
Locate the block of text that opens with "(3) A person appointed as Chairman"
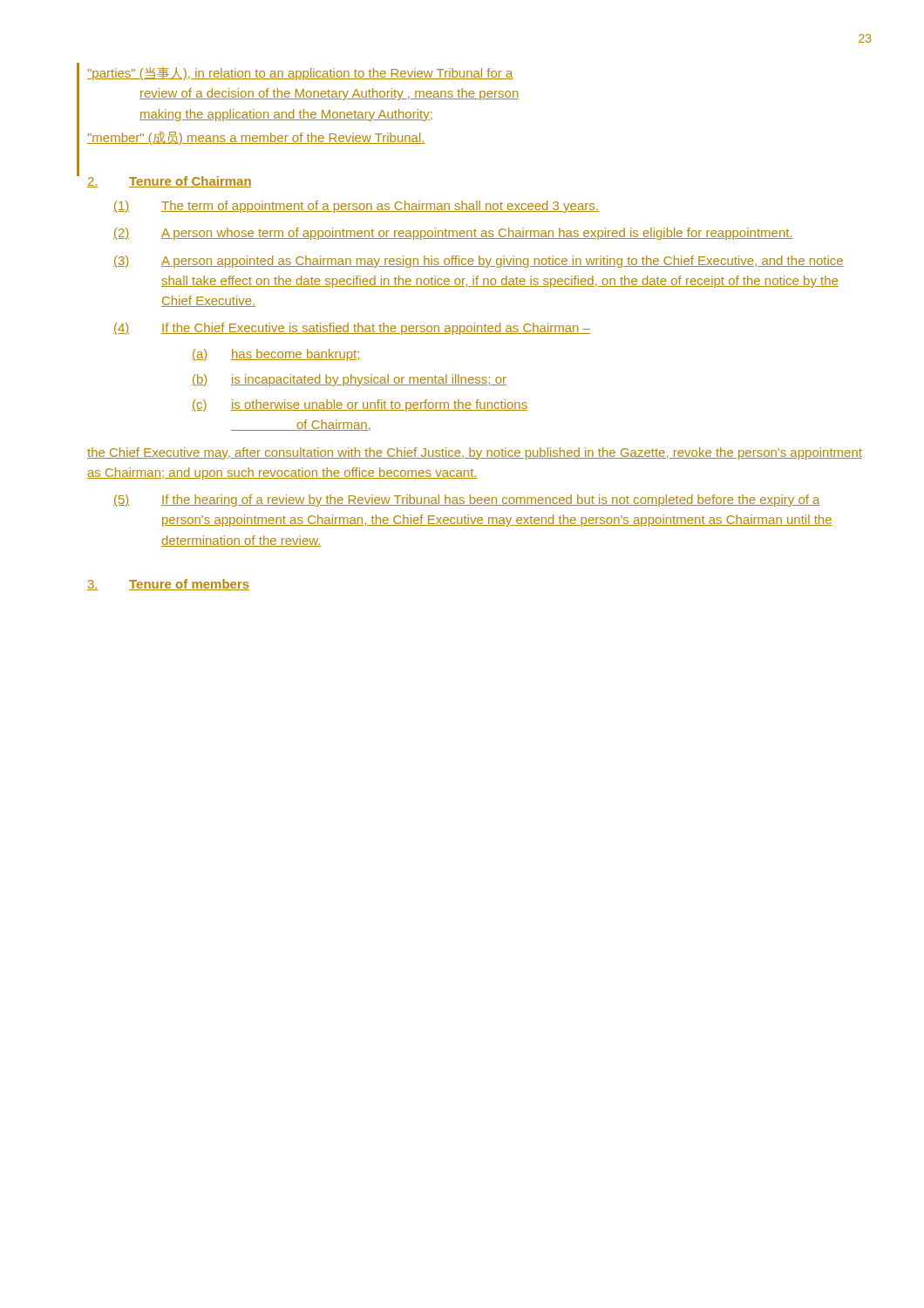click(x=492, y=280)
